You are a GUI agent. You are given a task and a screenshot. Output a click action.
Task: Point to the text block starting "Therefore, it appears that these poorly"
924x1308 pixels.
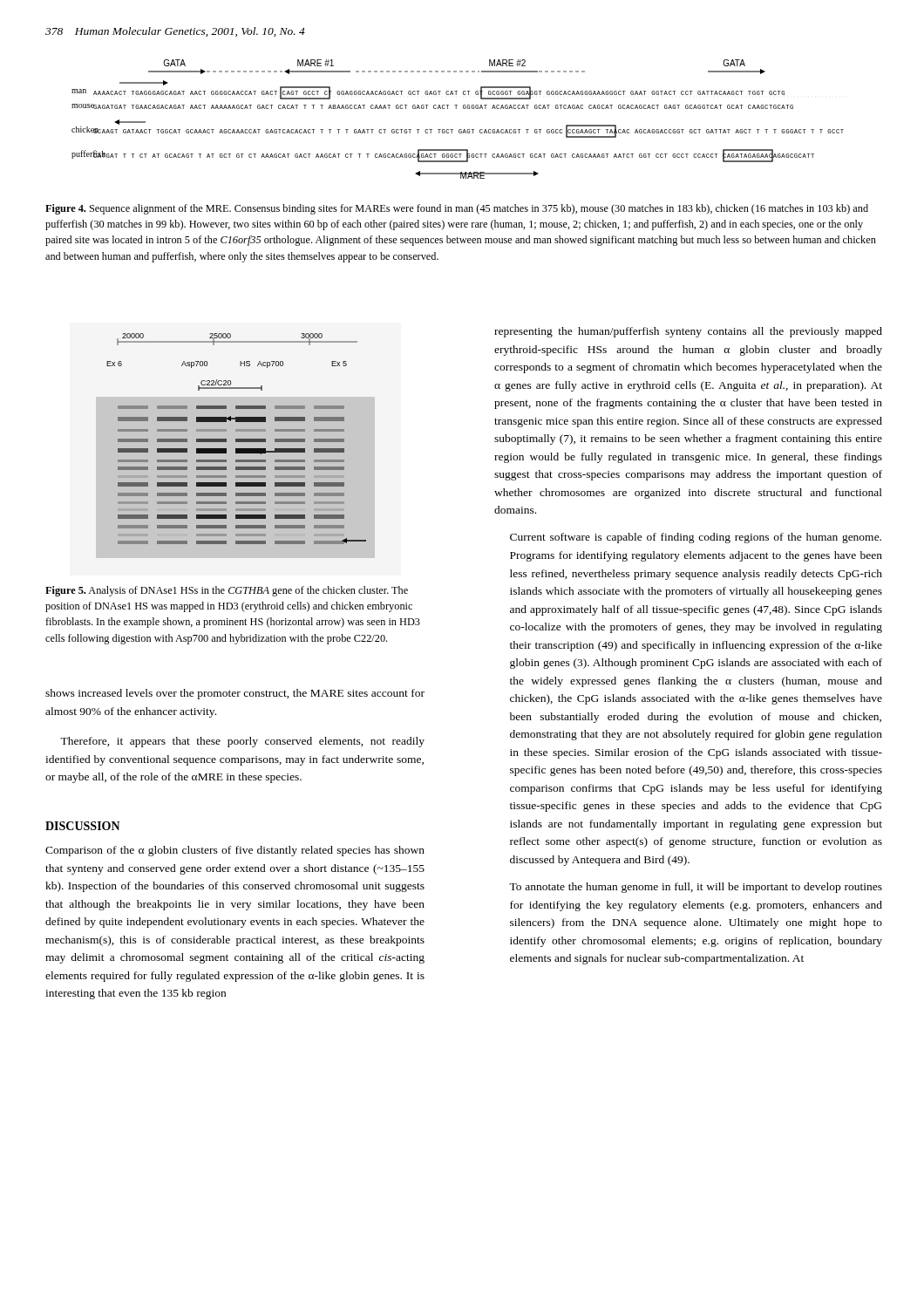(x=235, y=759)
